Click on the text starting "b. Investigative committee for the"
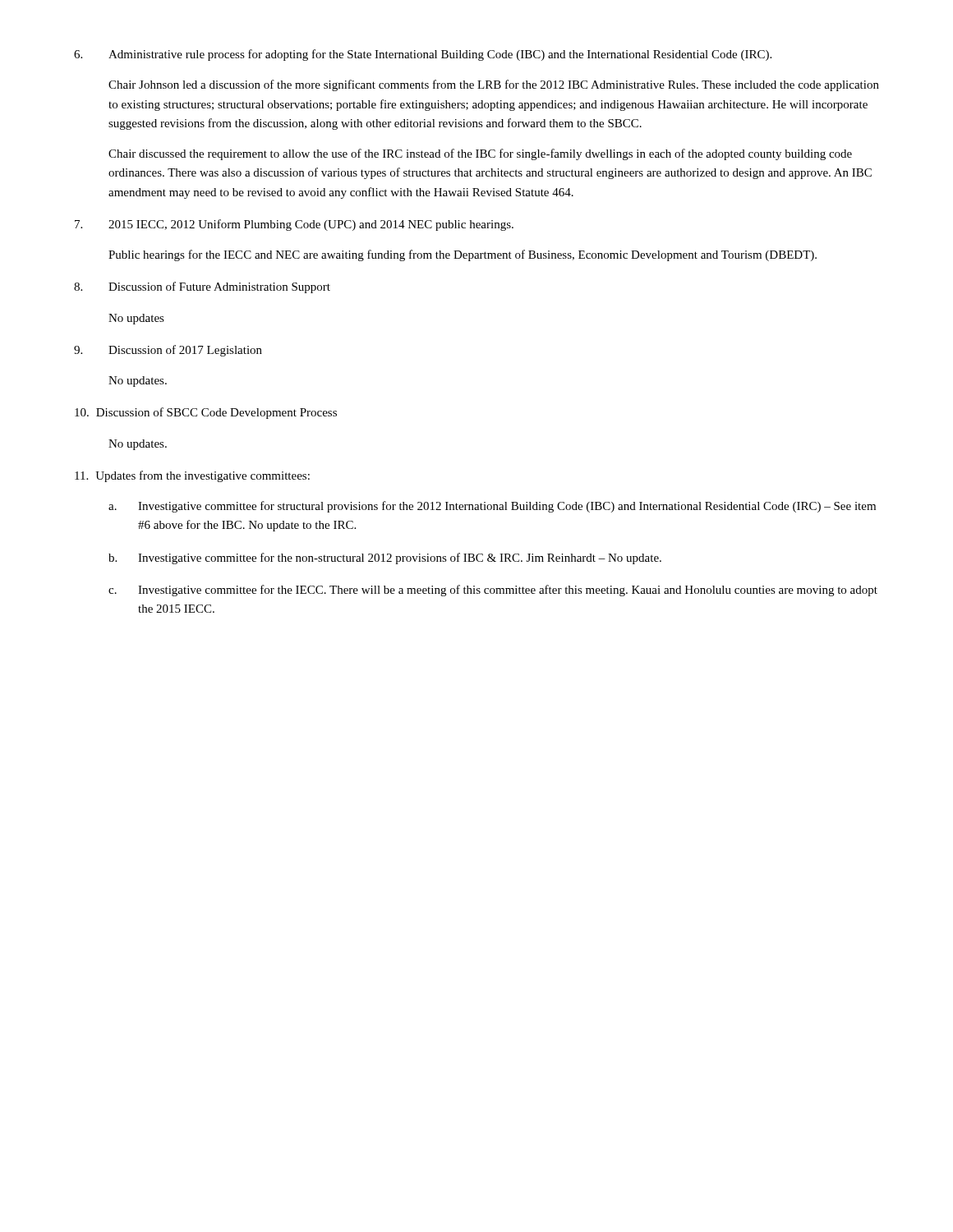This screenshot has width=953, height=1232. click(494, 558)
